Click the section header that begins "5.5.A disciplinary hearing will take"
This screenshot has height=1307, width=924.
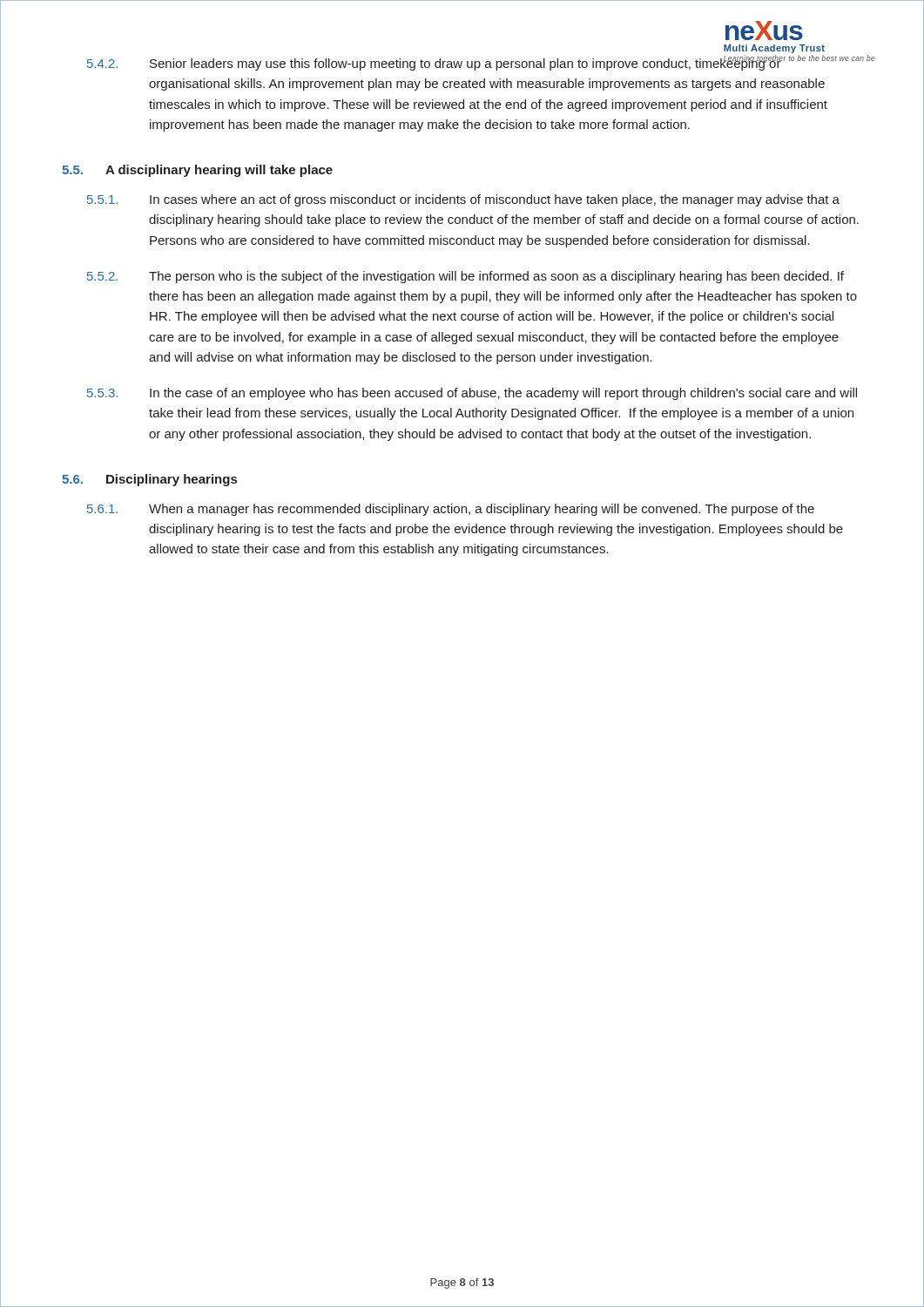[x=197, y=169]
